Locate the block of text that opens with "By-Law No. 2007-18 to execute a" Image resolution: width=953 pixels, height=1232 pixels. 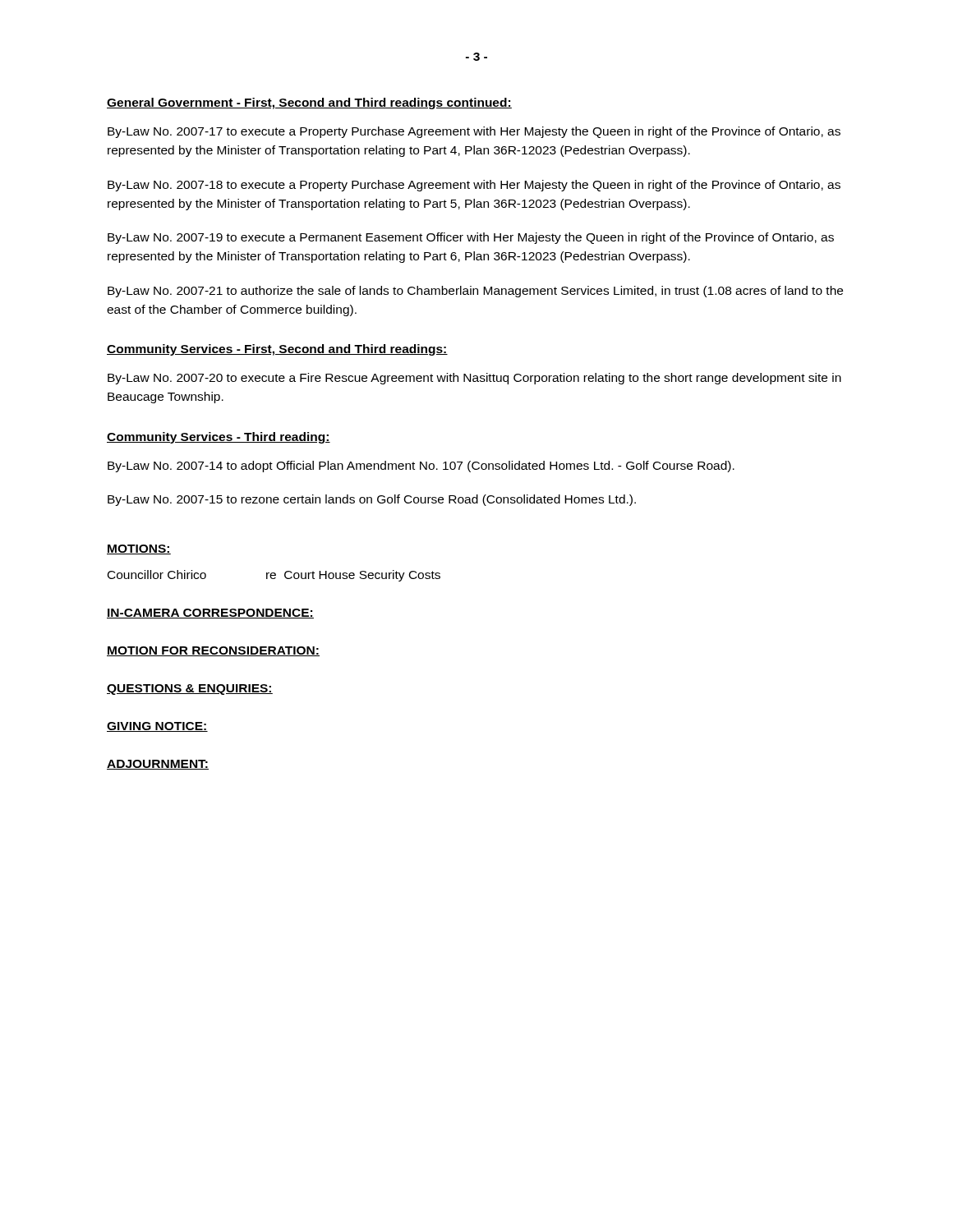[x=474, y=194]
